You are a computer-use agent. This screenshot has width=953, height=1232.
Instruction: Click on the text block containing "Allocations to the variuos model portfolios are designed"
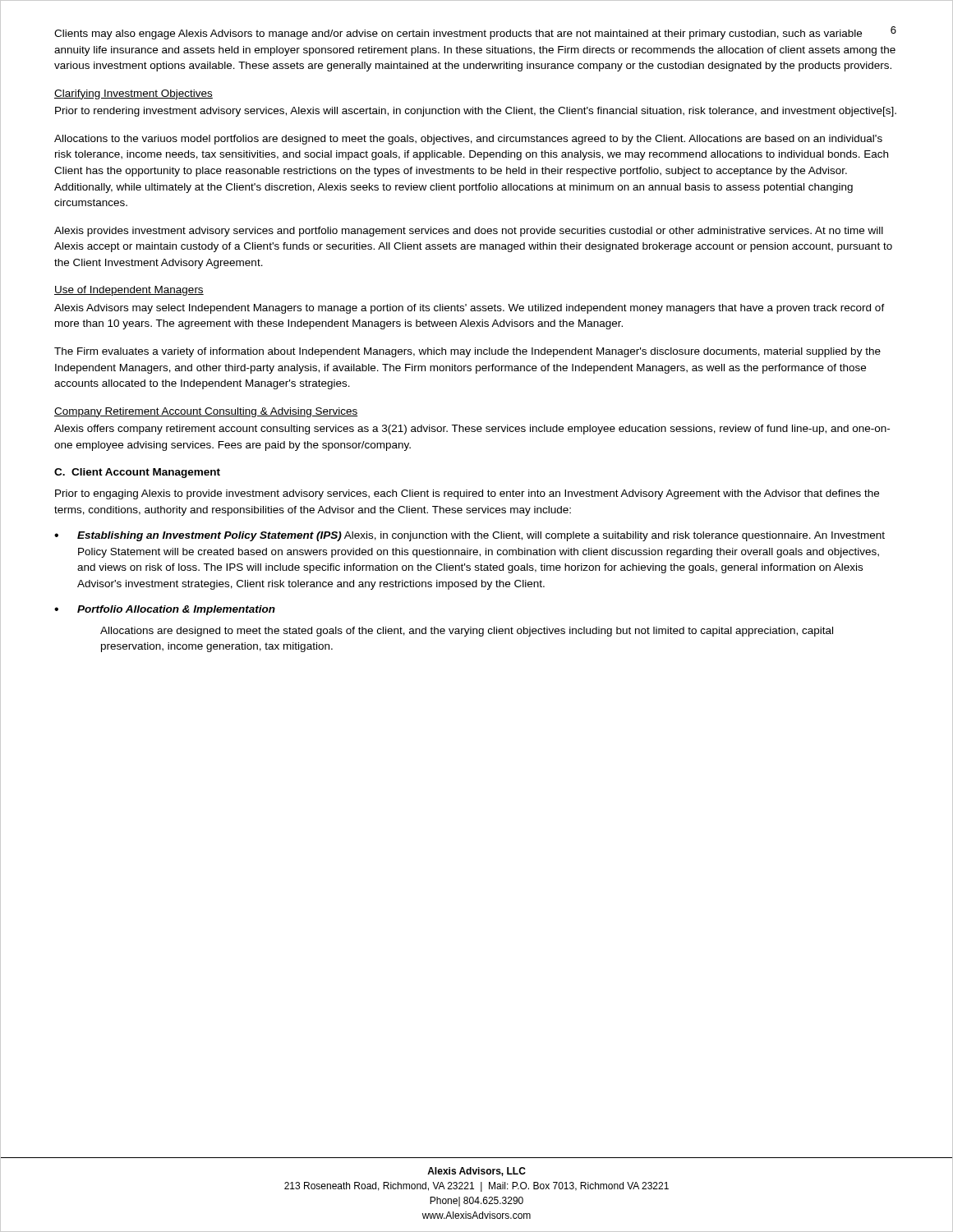[476, 171]
